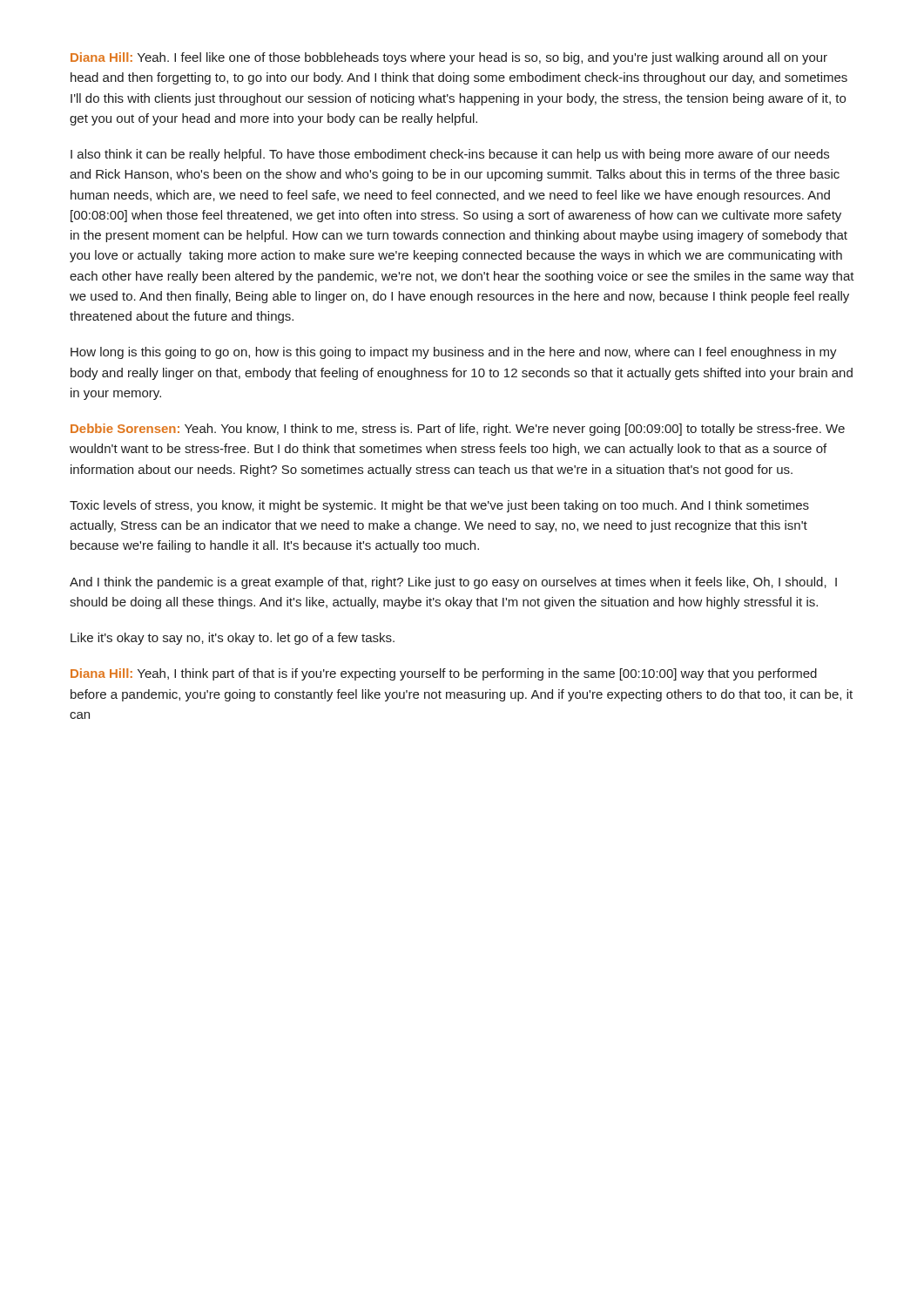Image resolution: width=924 pixels, height=1307 pixels.
Task: Locate the text block that says "Toxic levels of"
Action: click(439, 525)
